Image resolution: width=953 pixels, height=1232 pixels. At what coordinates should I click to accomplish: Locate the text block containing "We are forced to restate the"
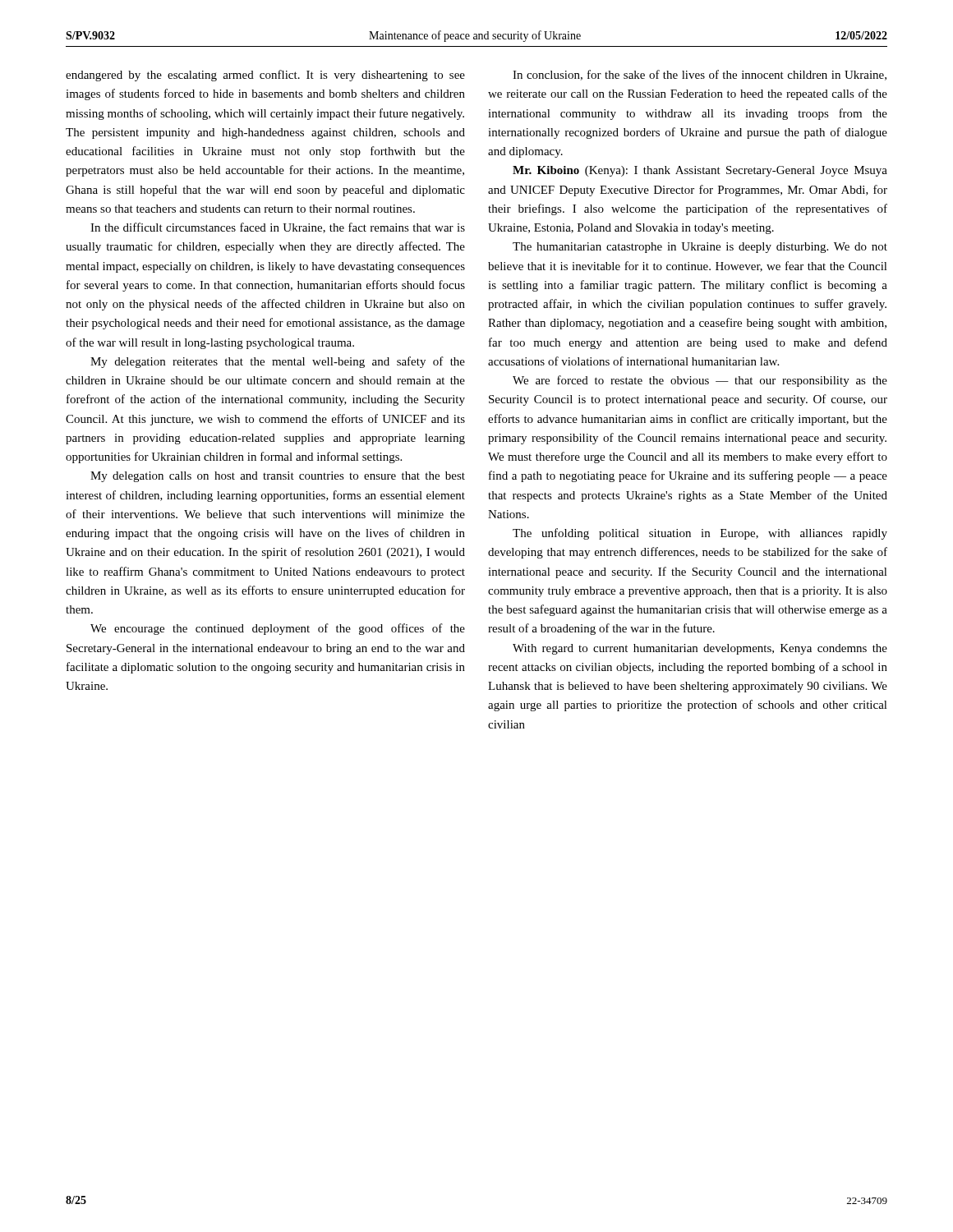point(688,448)
